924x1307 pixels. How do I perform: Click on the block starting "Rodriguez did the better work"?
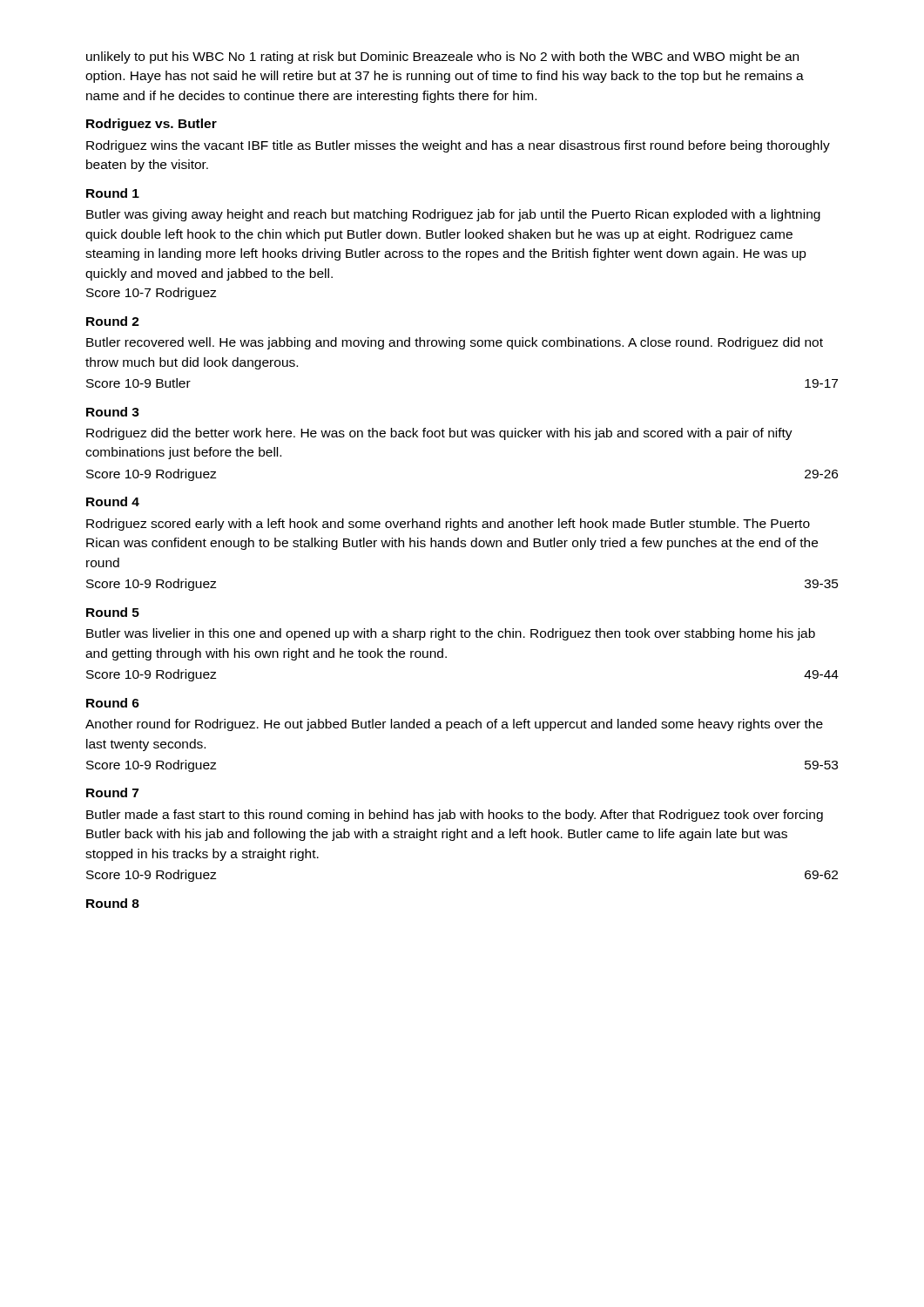coord(439,434)
